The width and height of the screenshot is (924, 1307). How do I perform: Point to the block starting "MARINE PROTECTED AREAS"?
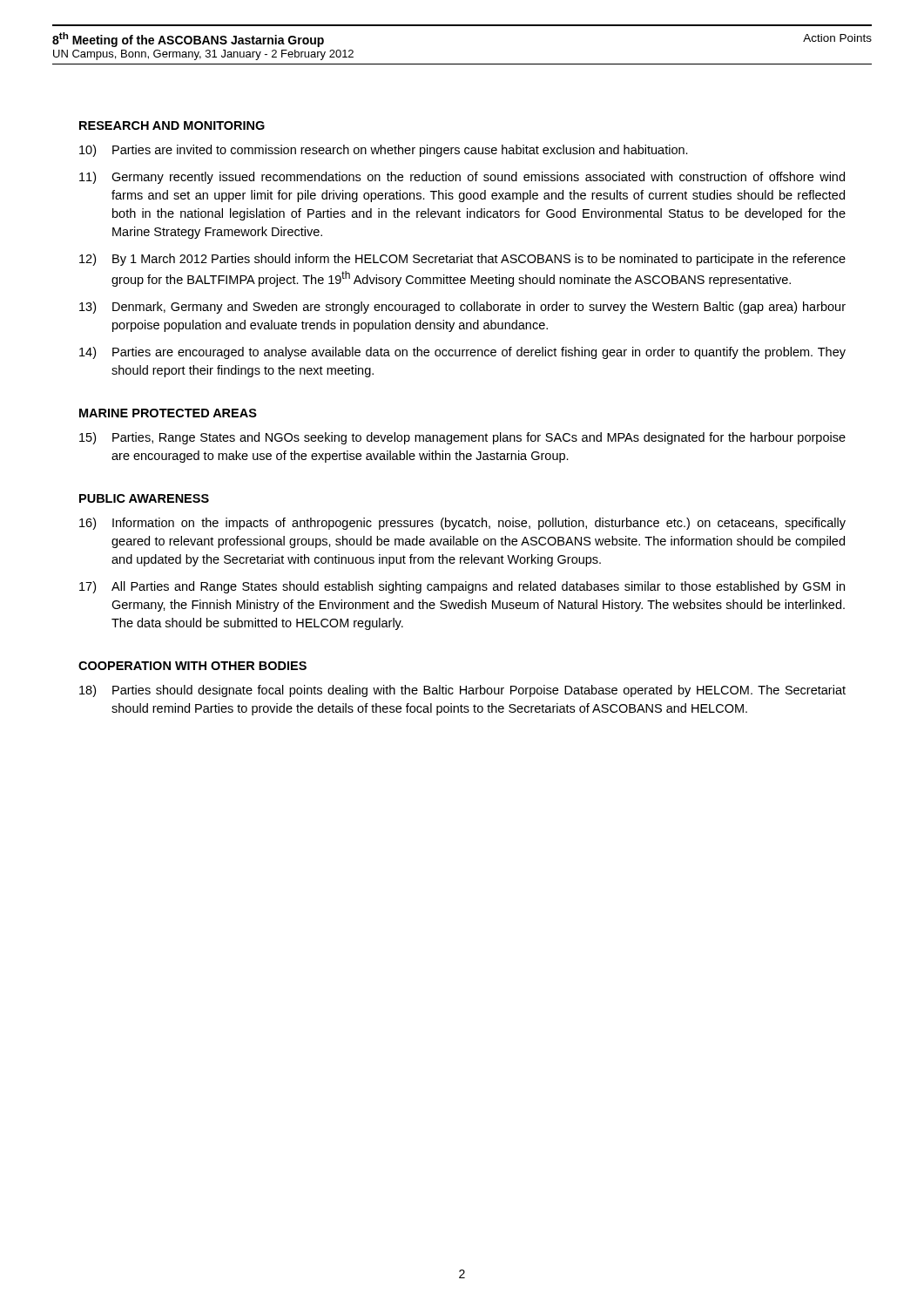coord(168,413)
